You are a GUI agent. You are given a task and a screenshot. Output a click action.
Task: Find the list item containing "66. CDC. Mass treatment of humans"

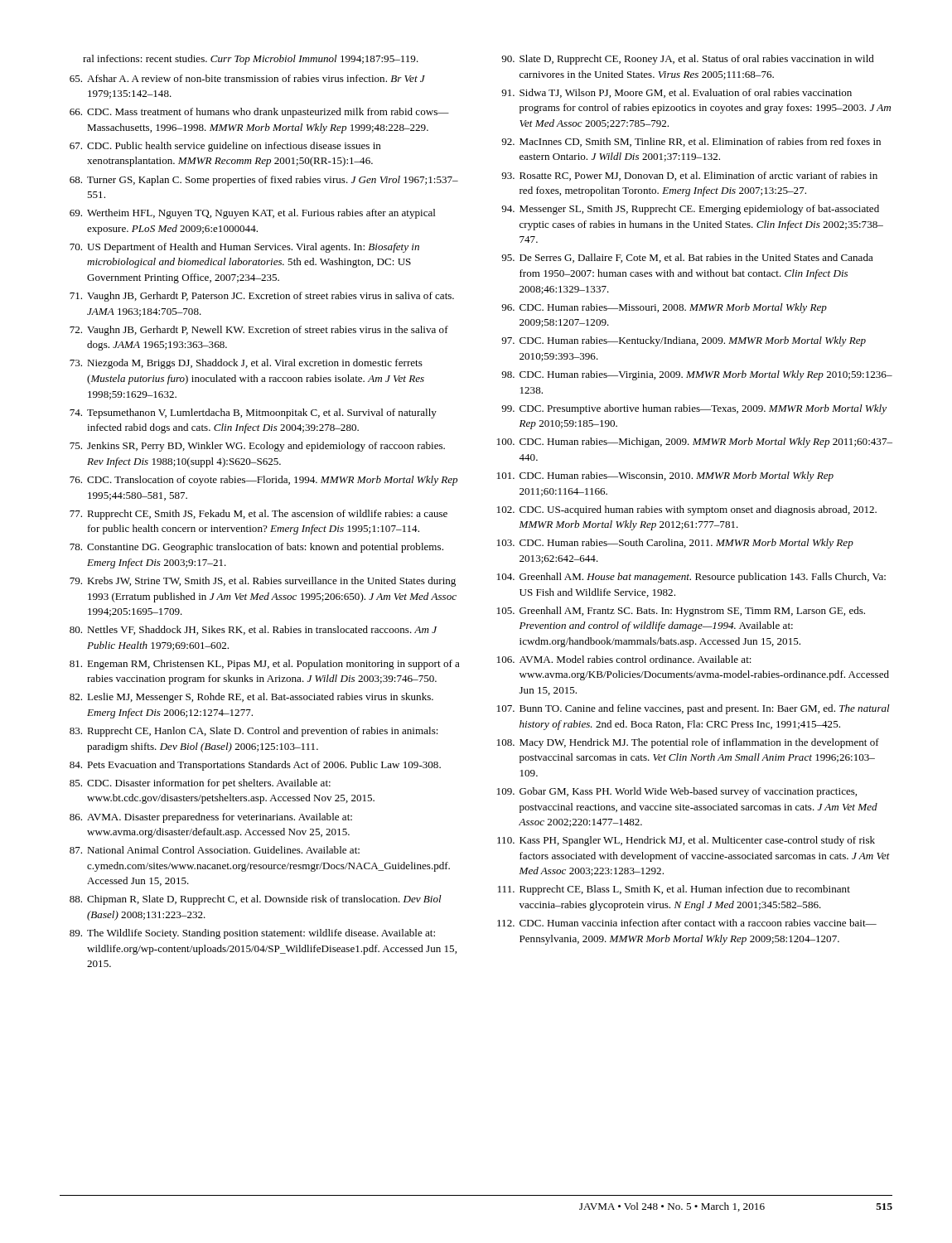coord(260,120)
